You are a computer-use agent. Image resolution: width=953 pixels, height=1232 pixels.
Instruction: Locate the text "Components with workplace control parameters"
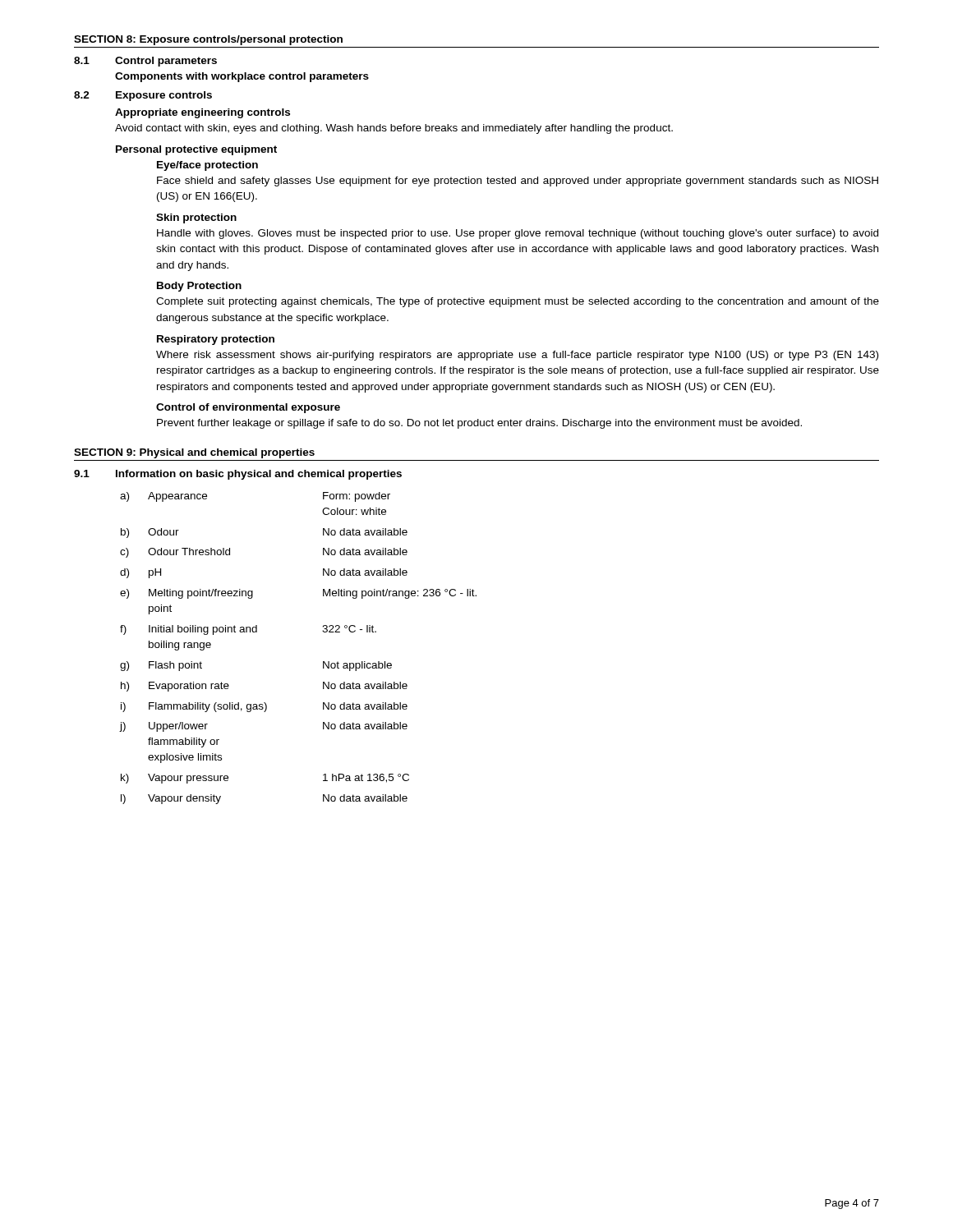click(242, 76)
